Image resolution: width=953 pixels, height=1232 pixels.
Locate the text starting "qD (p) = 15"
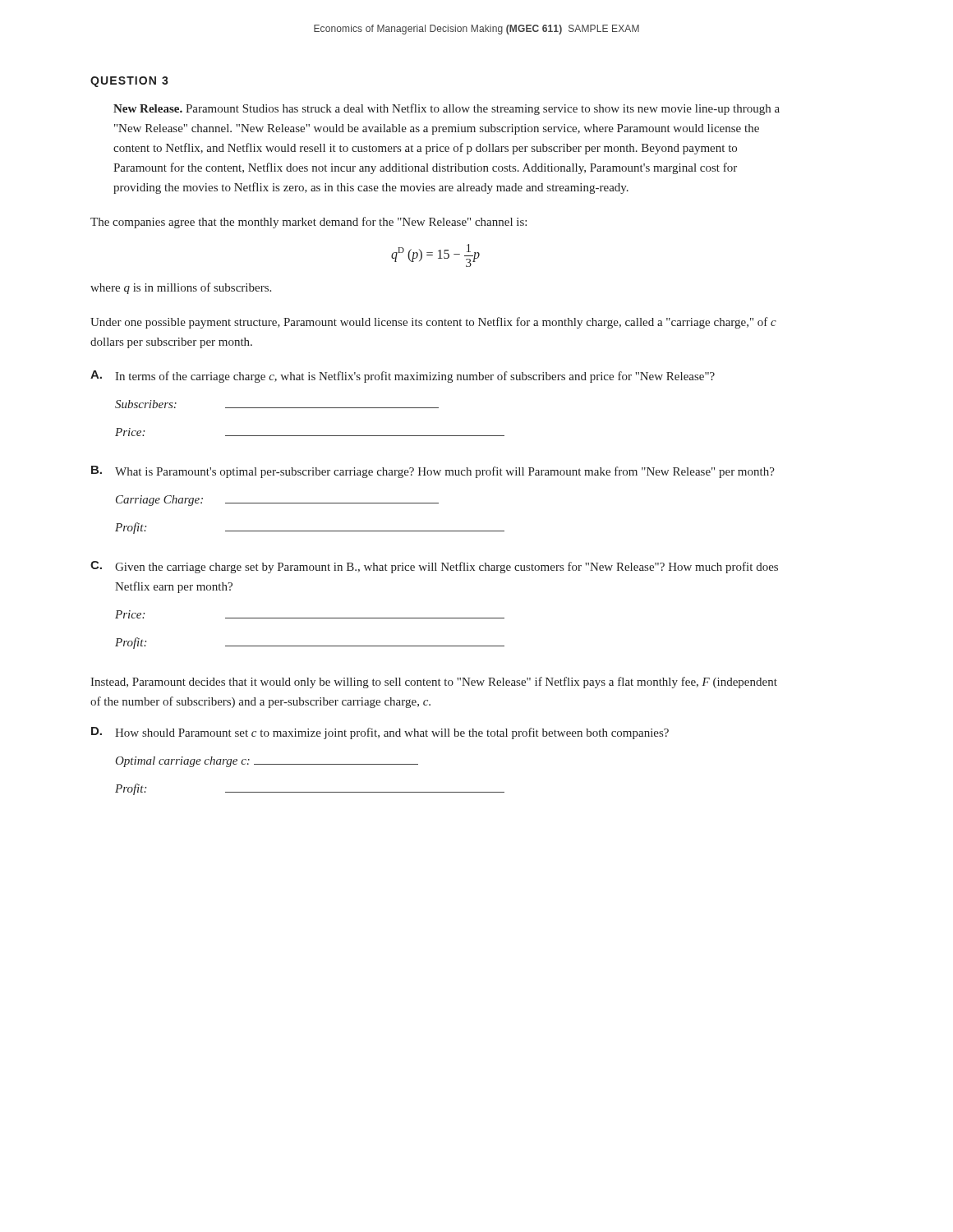click(435, 255)
